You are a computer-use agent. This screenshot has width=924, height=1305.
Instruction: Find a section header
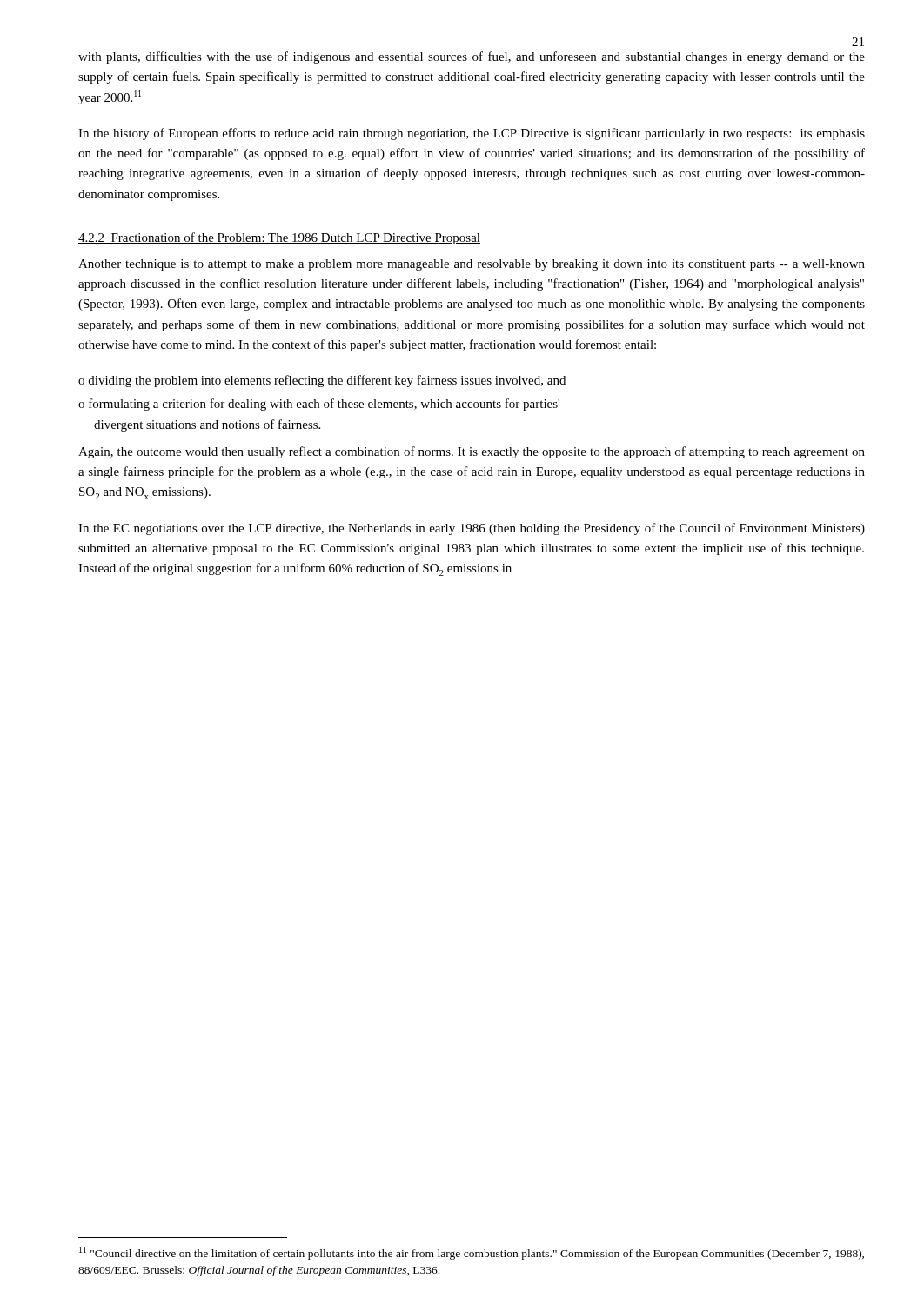279,237
